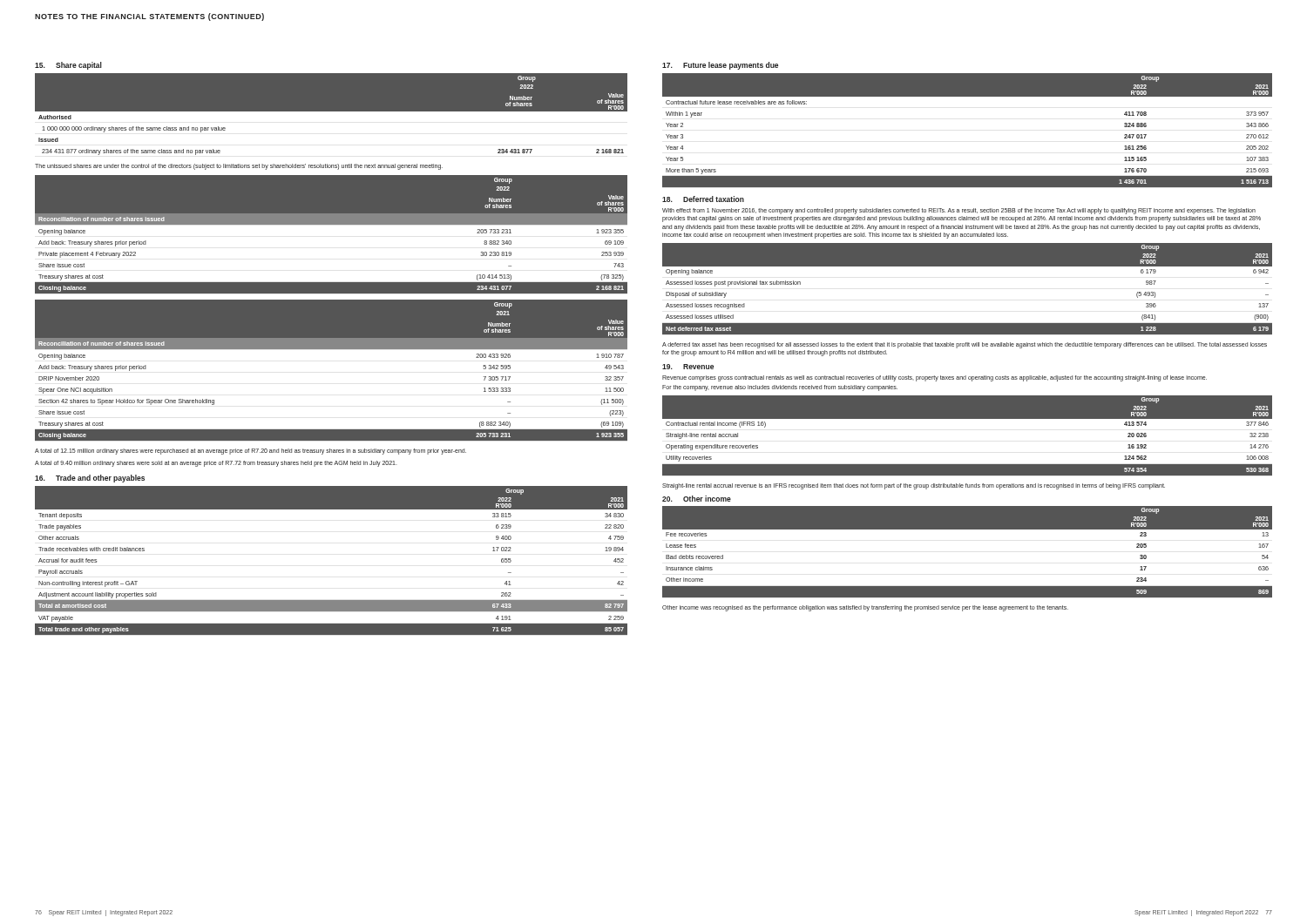
Task: Locate the element starting "A total of 12.15 million ordinary"
Action: pos(251,451)
